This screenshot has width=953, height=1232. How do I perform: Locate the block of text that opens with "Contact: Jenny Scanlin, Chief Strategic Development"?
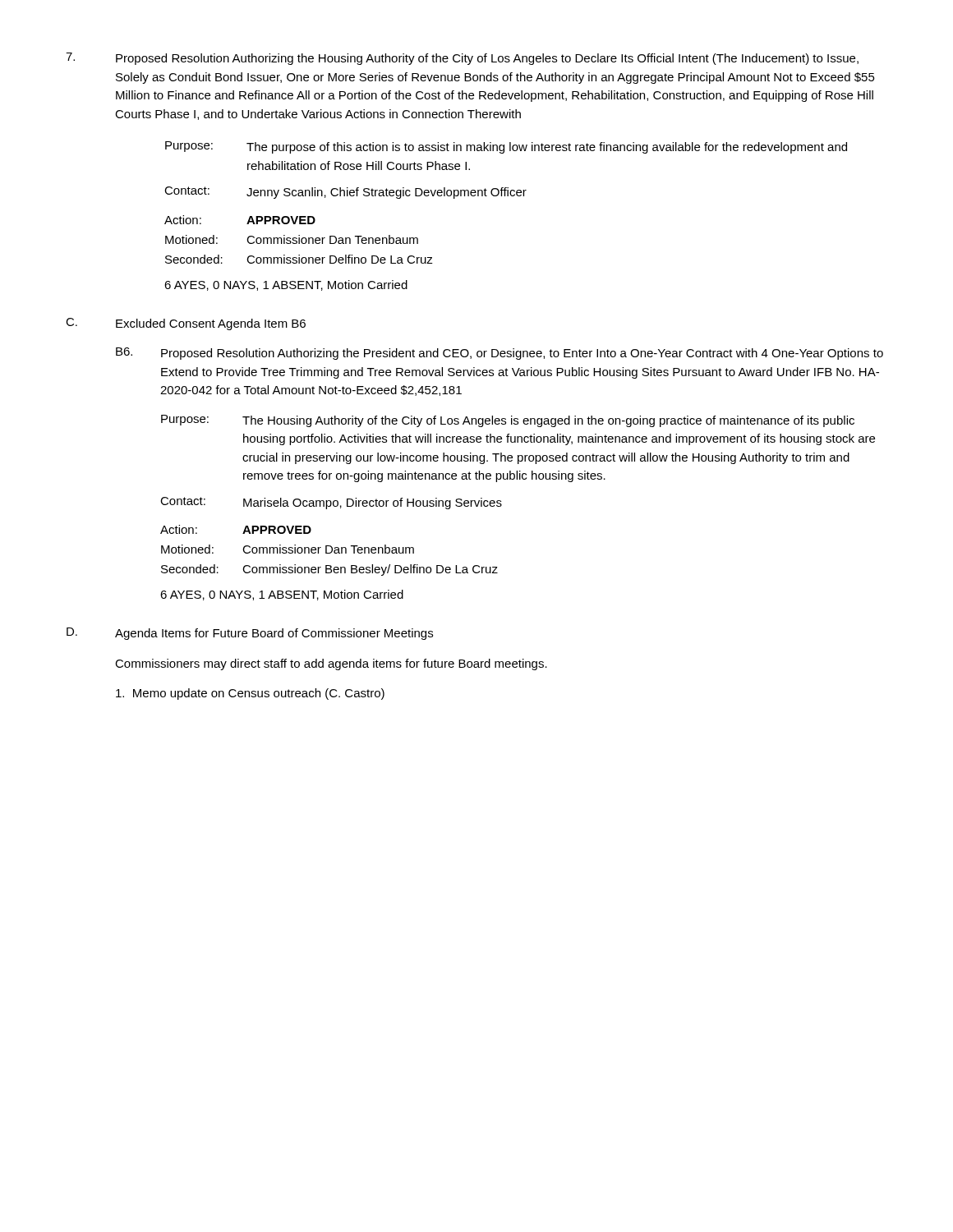tap(526, 192)
